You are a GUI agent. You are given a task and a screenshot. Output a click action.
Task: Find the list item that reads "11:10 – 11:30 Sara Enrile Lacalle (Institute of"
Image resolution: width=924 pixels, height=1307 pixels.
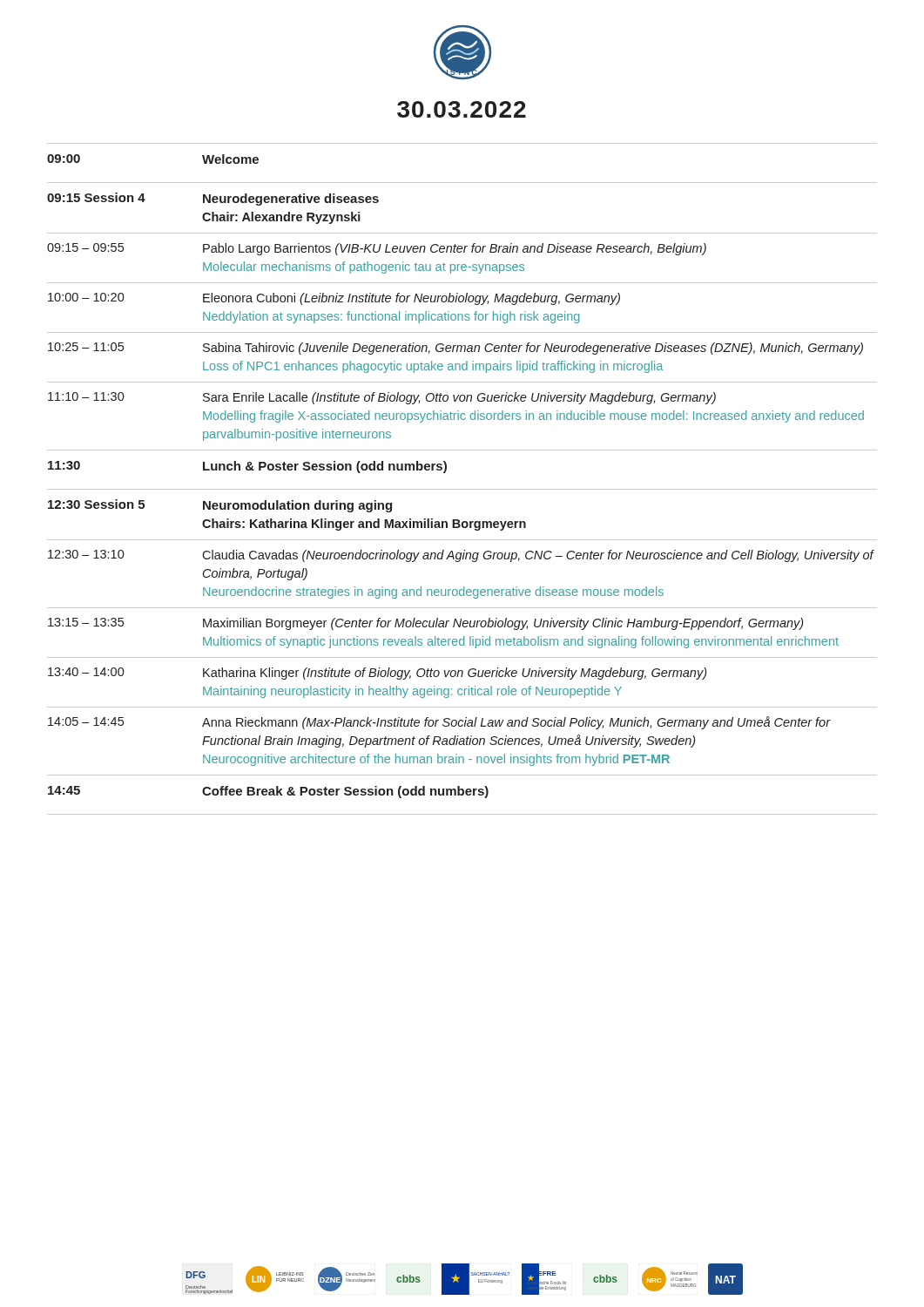[462, 416]
